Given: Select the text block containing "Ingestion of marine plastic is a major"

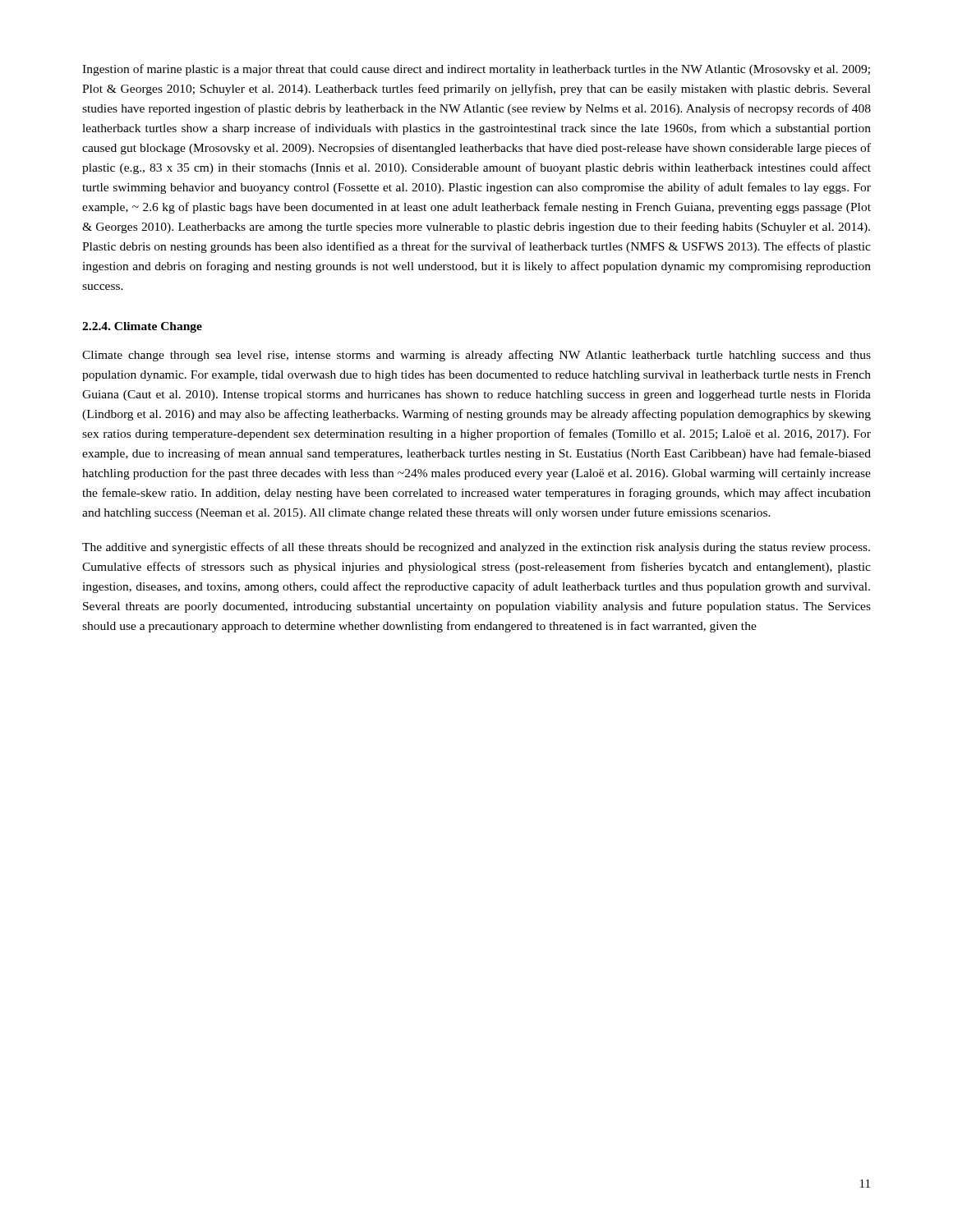Looking at the screenshot, I should click(x=476, y=177).
